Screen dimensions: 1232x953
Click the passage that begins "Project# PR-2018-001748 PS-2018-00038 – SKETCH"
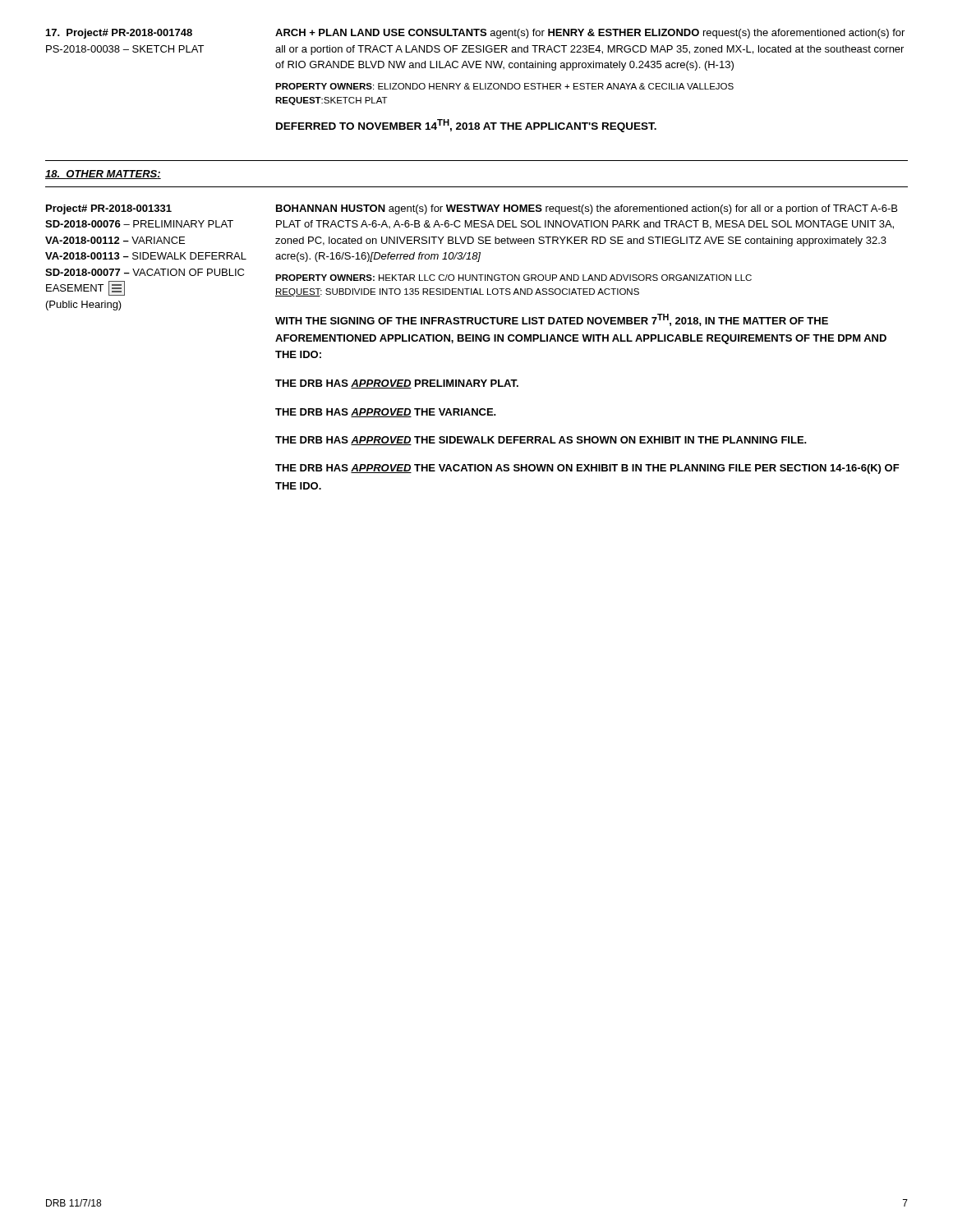[x=152, y=41]
